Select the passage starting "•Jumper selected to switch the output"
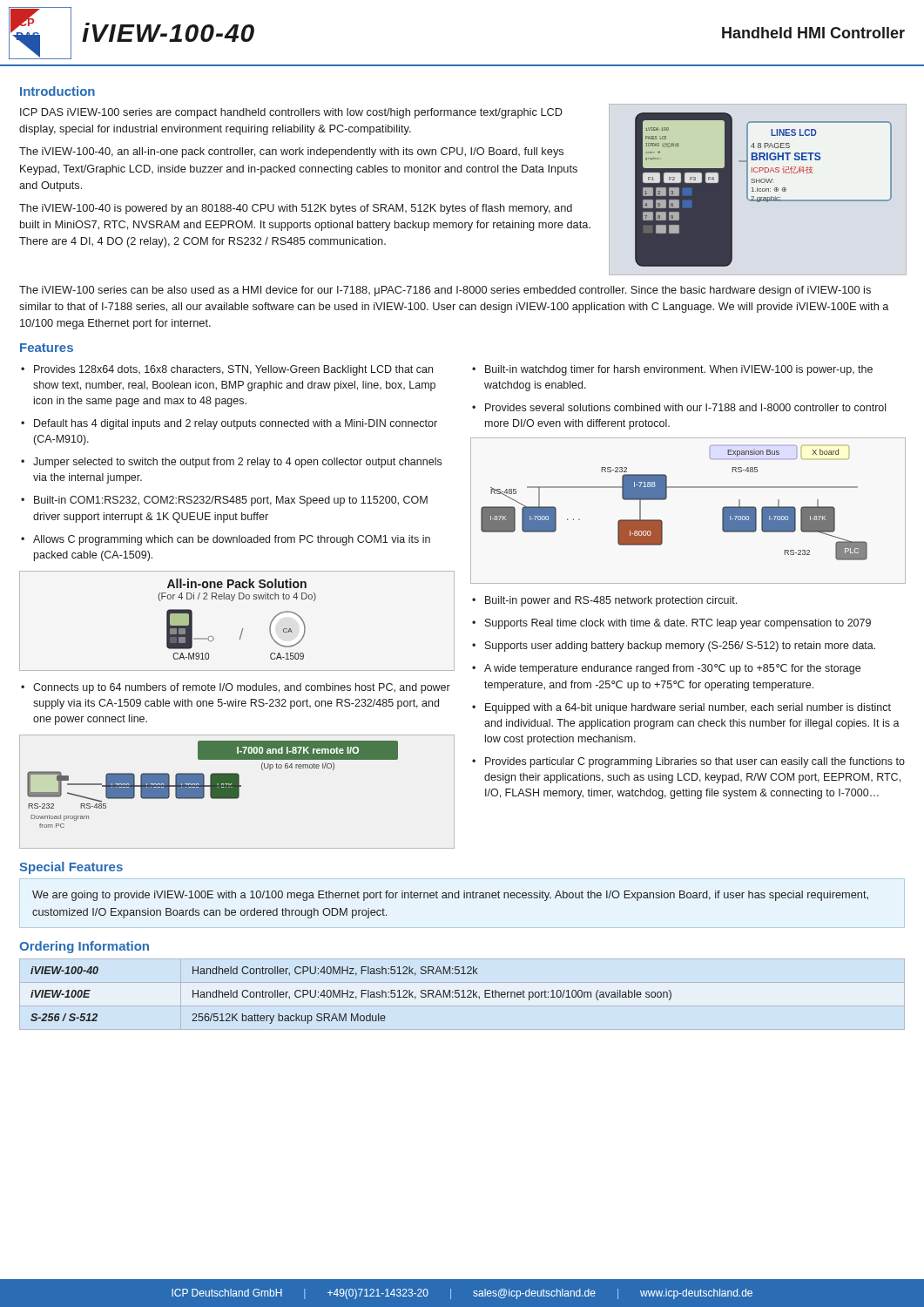 tap(232, 469)
